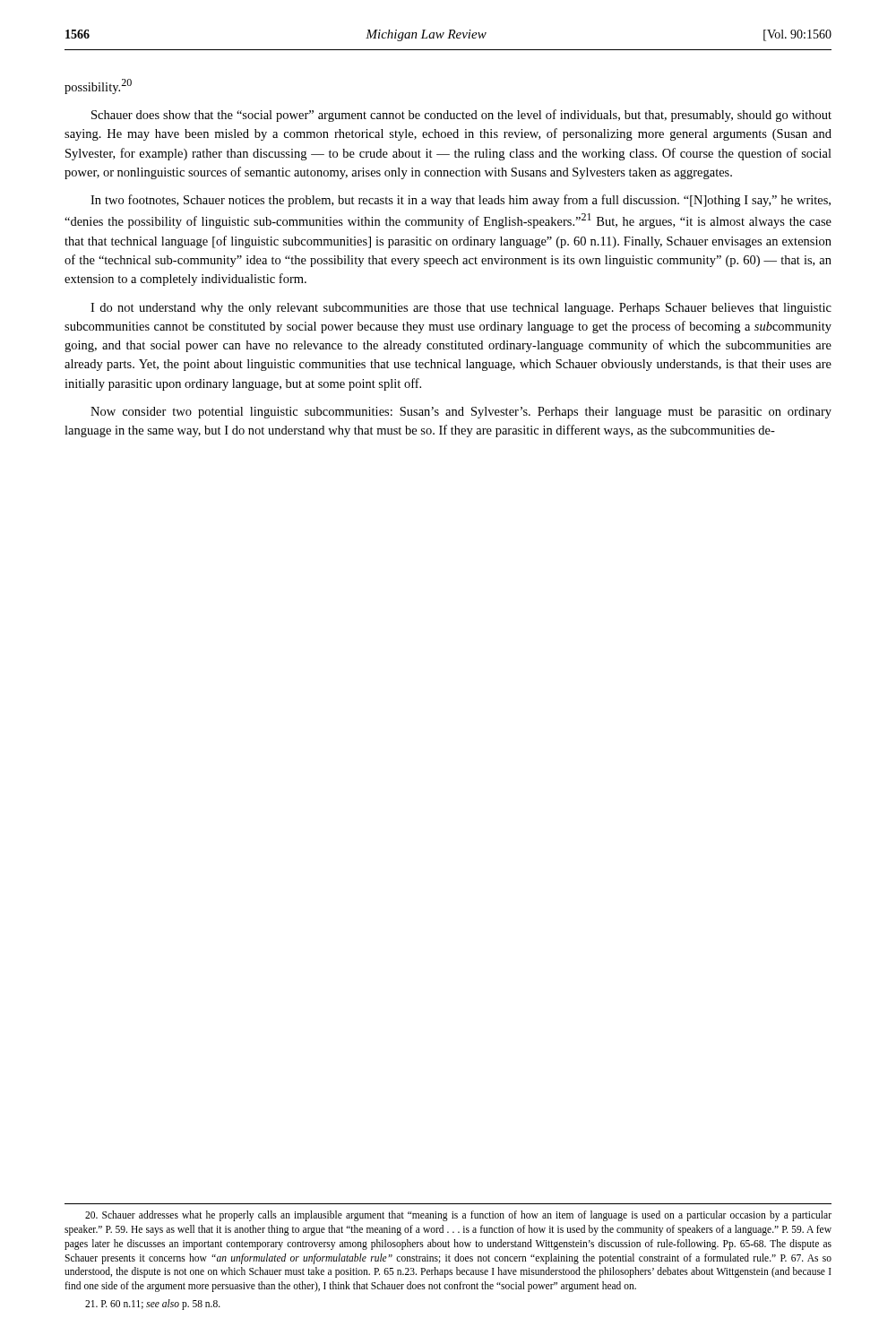Navigate to the text starting "Schauer addresses what he properly calls an implausible"

tap(448, 1251)
